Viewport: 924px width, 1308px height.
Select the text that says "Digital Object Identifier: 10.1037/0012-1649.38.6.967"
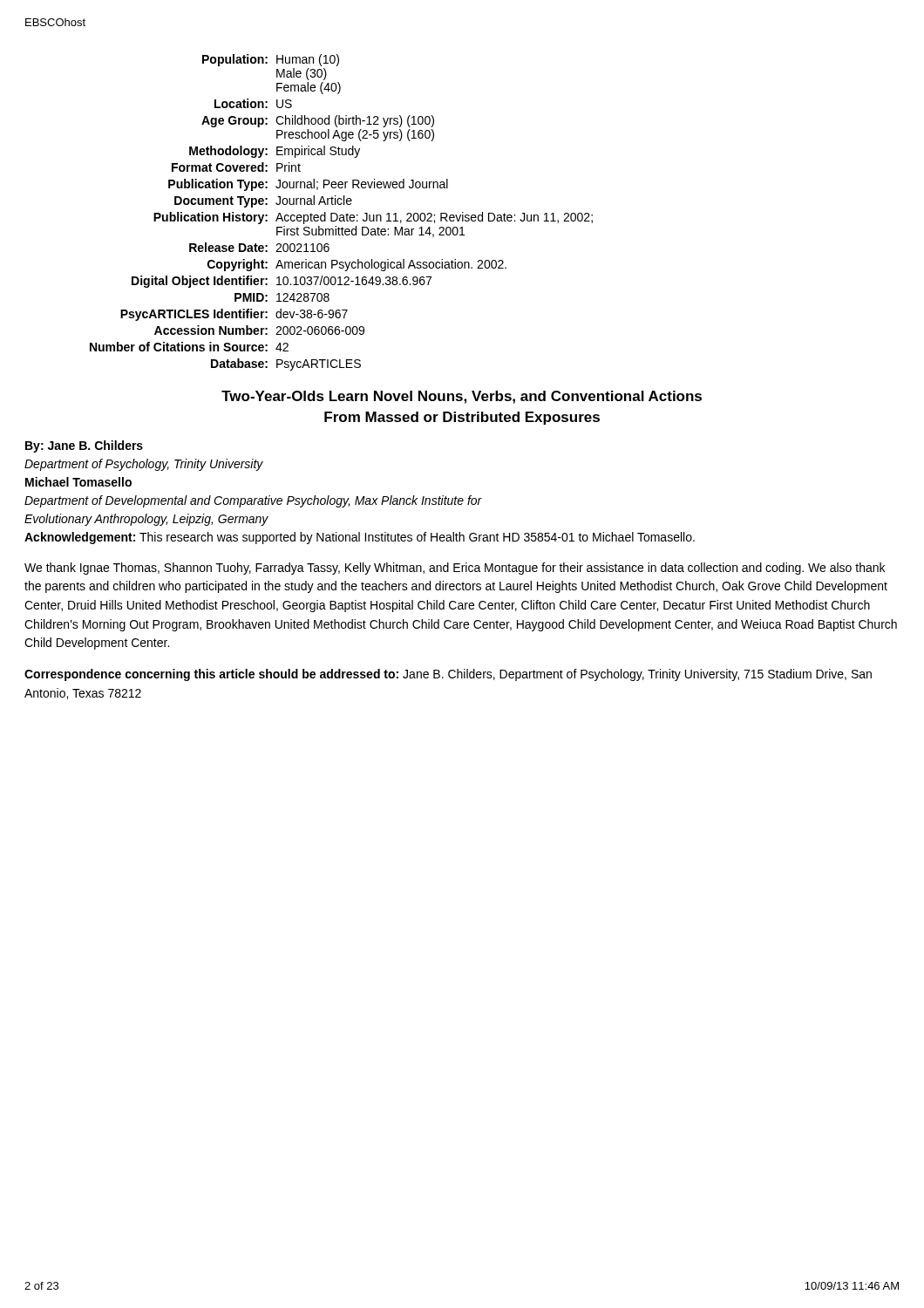pos(282,282)
